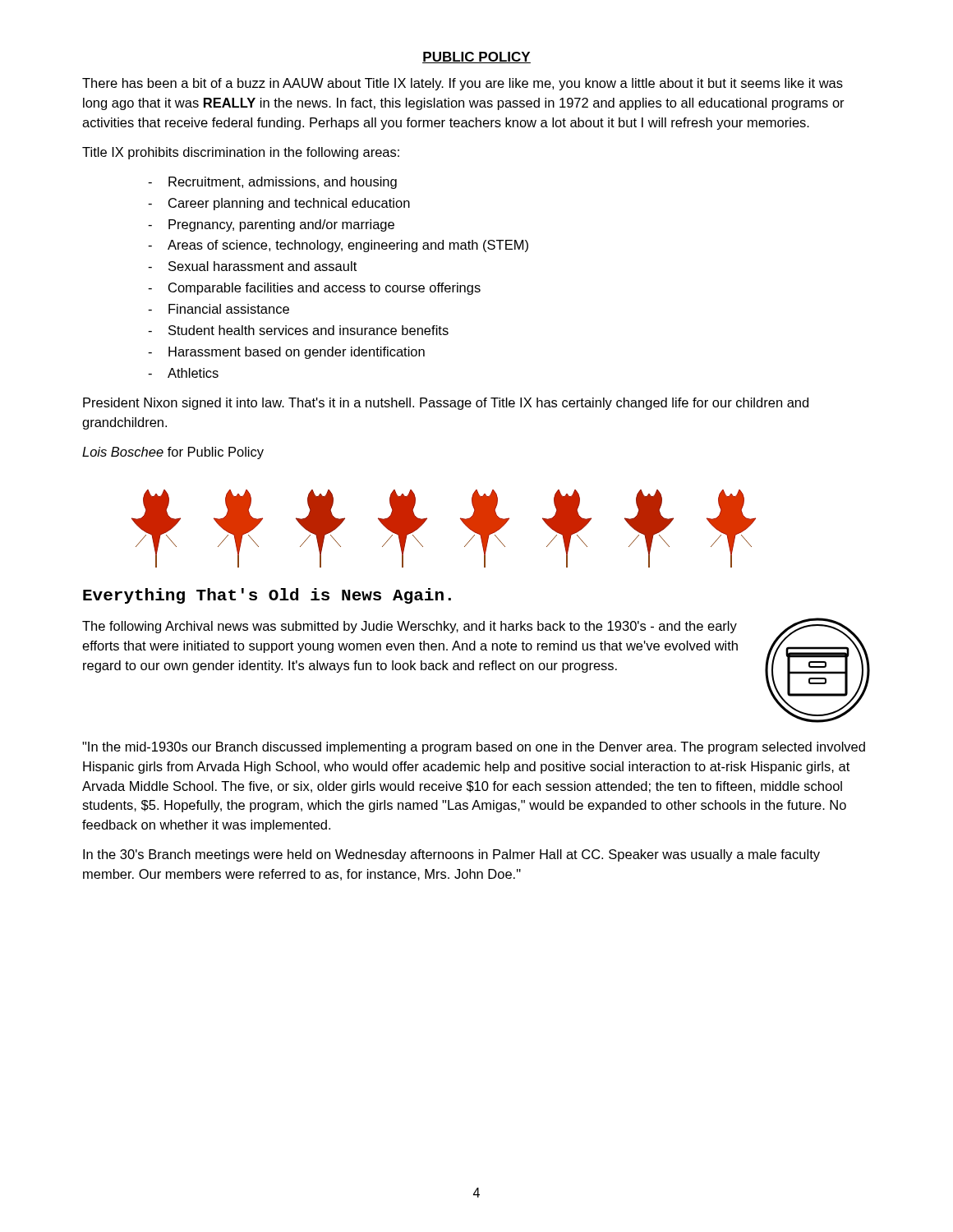Locate the block starting "-Career planning and"
The width and height of the screenshot is (953, 1232).
coord(279,203)
